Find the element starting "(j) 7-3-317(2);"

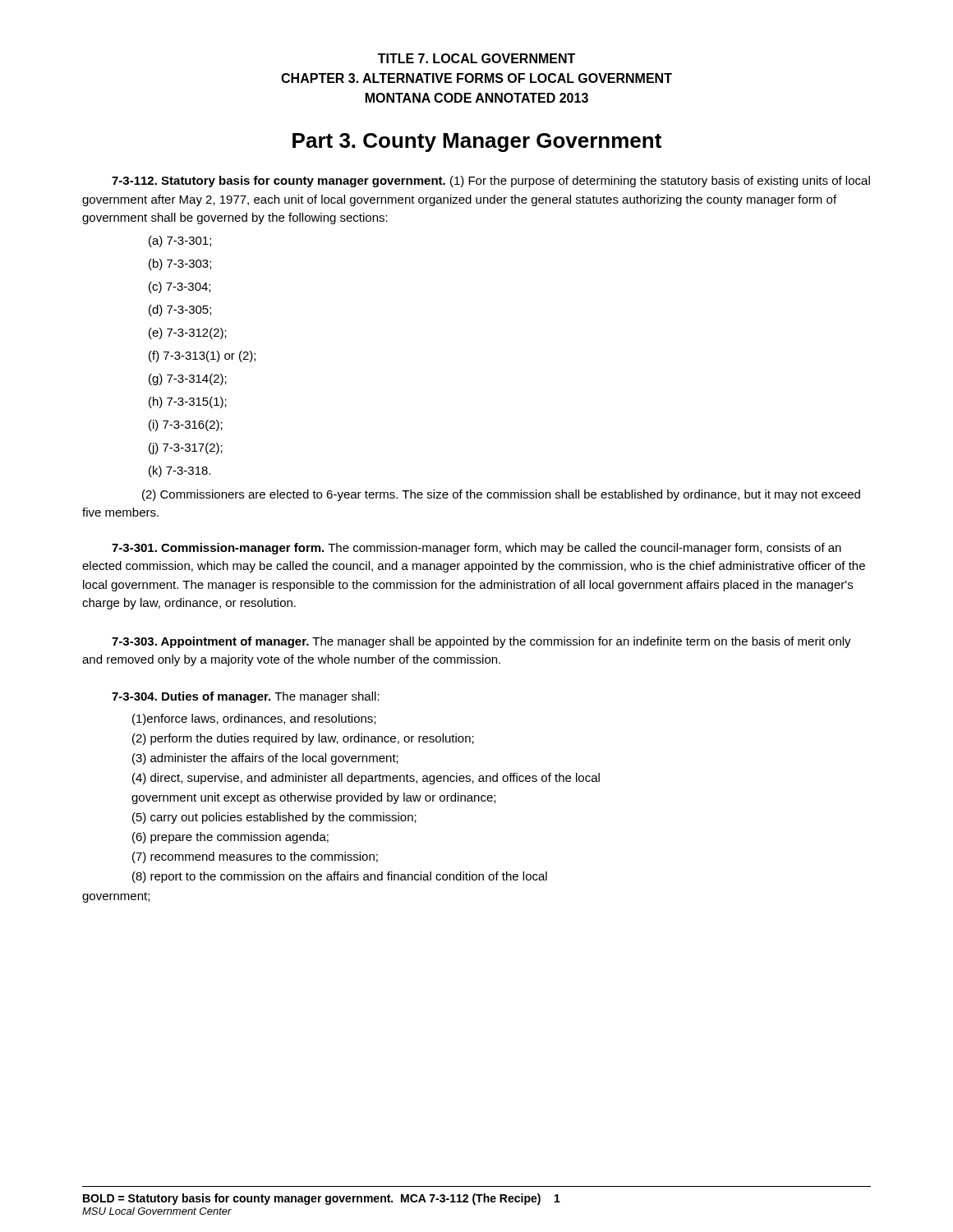(x=186, y=447)
